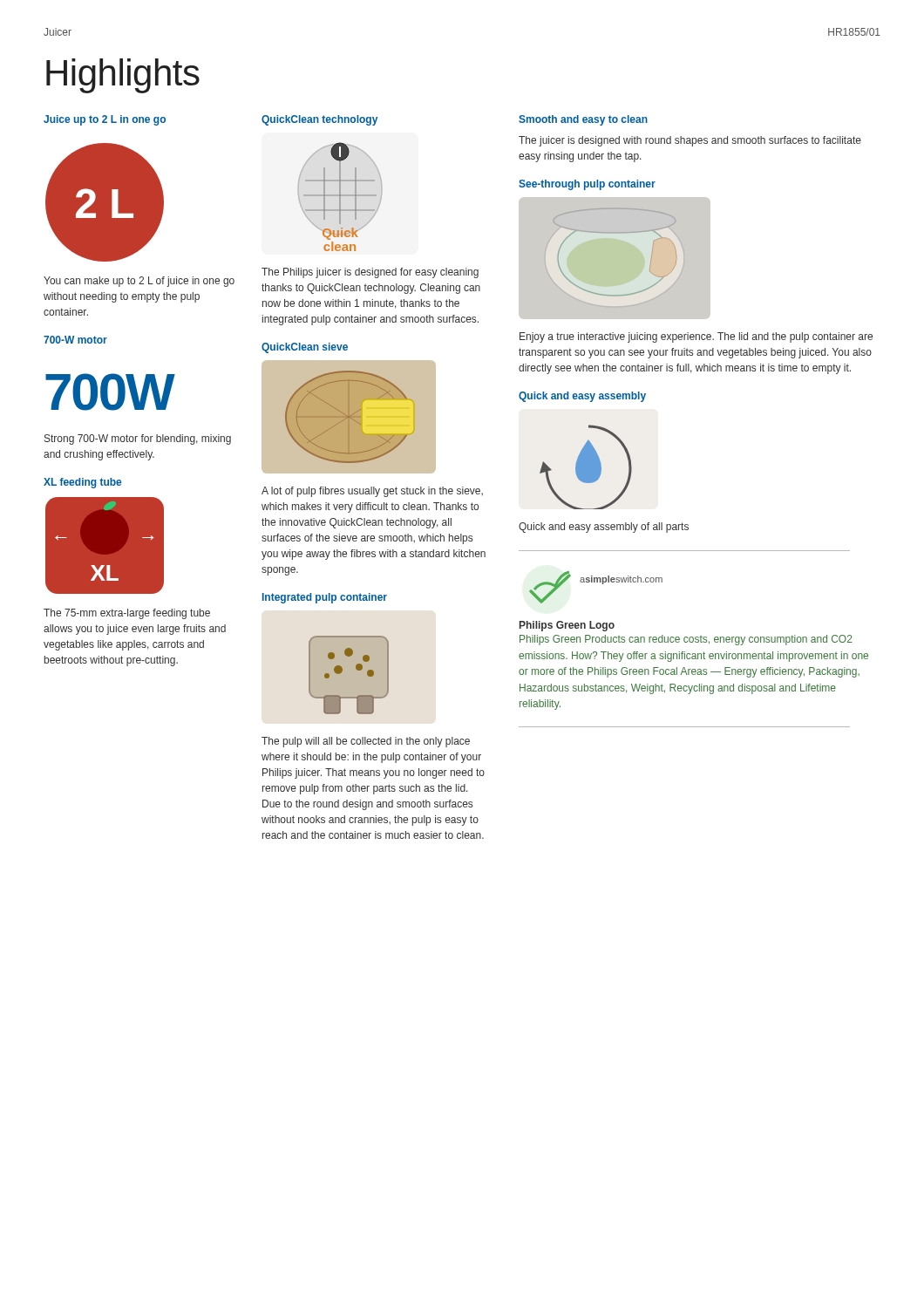The width and height of the screenshot is (924, 1308).
Task: Point to the text starting "The juicer is designed with round shapes"
Action: pyautogui.click(x=690, y=148)
